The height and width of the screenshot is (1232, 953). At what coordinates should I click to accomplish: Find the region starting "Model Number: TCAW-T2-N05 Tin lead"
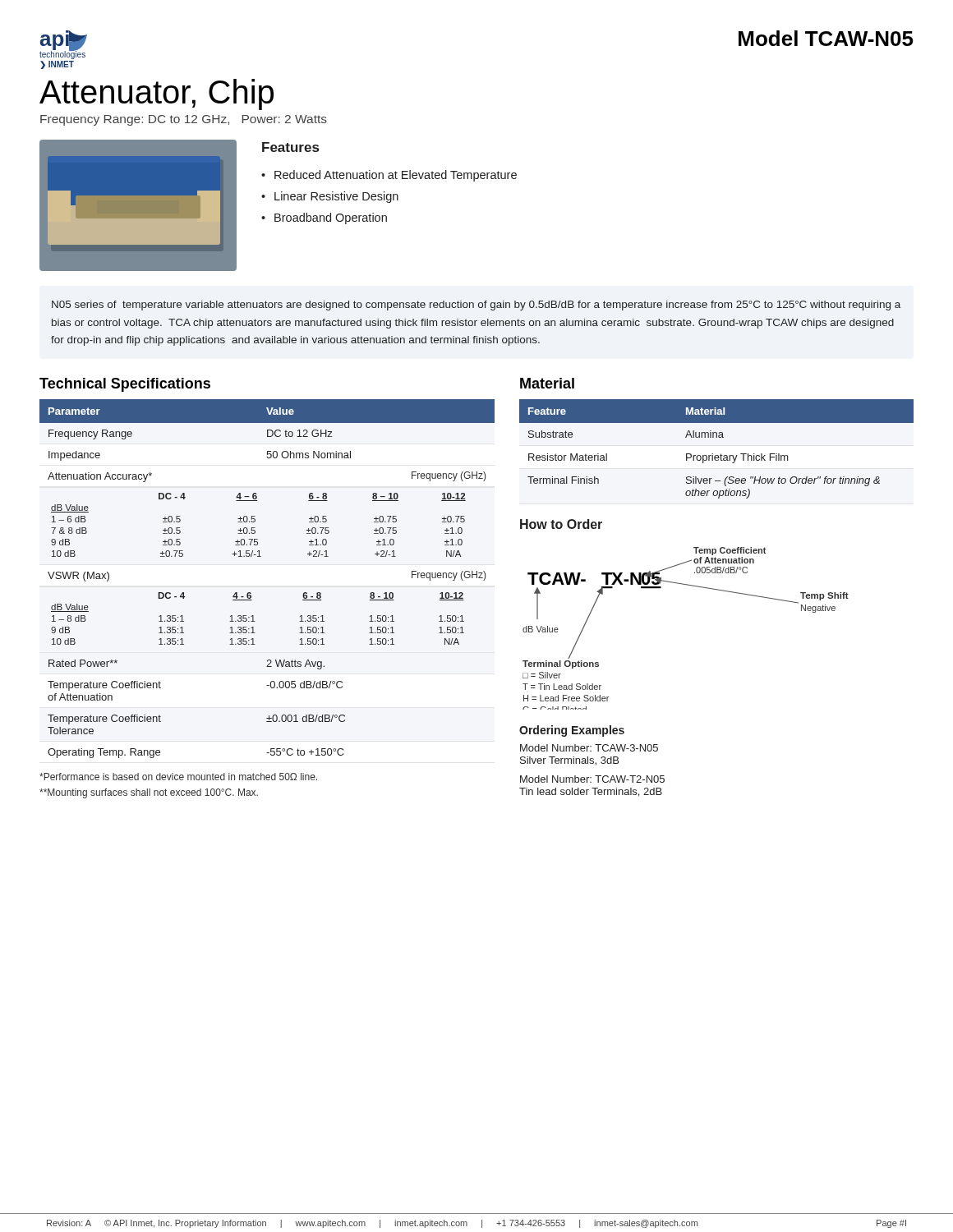coord(592,785)
